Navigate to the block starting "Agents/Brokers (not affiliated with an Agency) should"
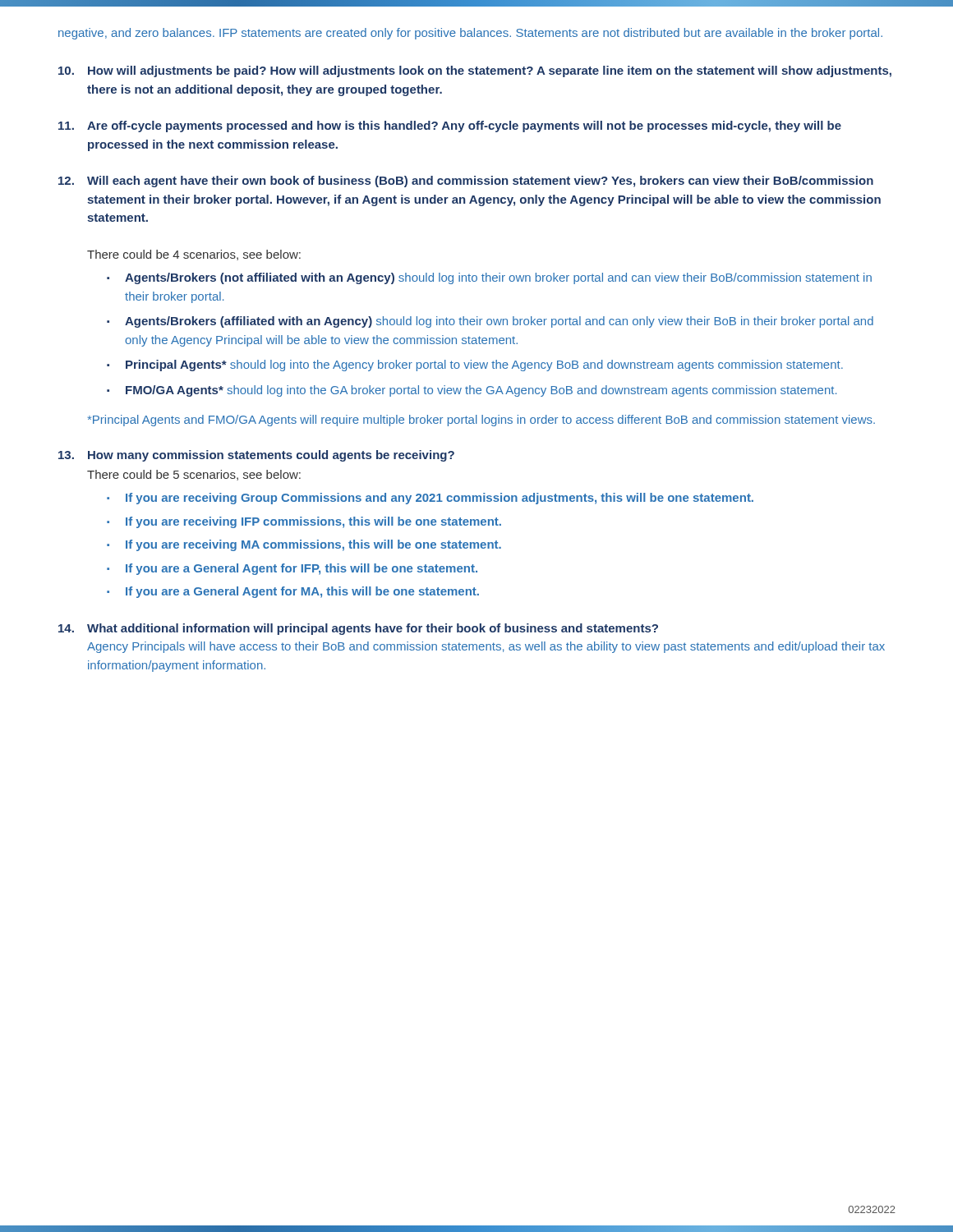This screenshot has width=953, height=1232. pos(510,287)
